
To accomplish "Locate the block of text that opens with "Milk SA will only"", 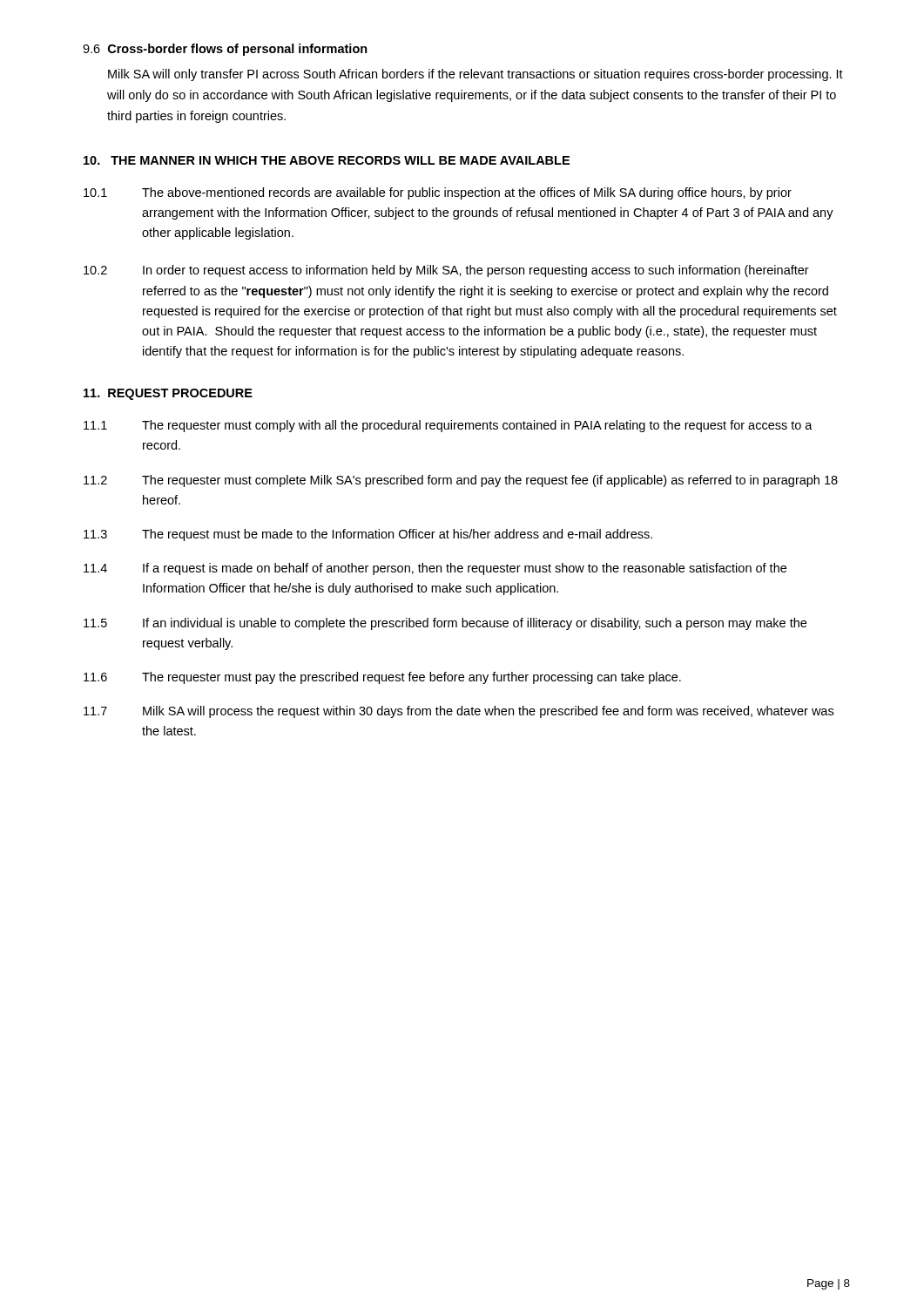I will (475, 95).
